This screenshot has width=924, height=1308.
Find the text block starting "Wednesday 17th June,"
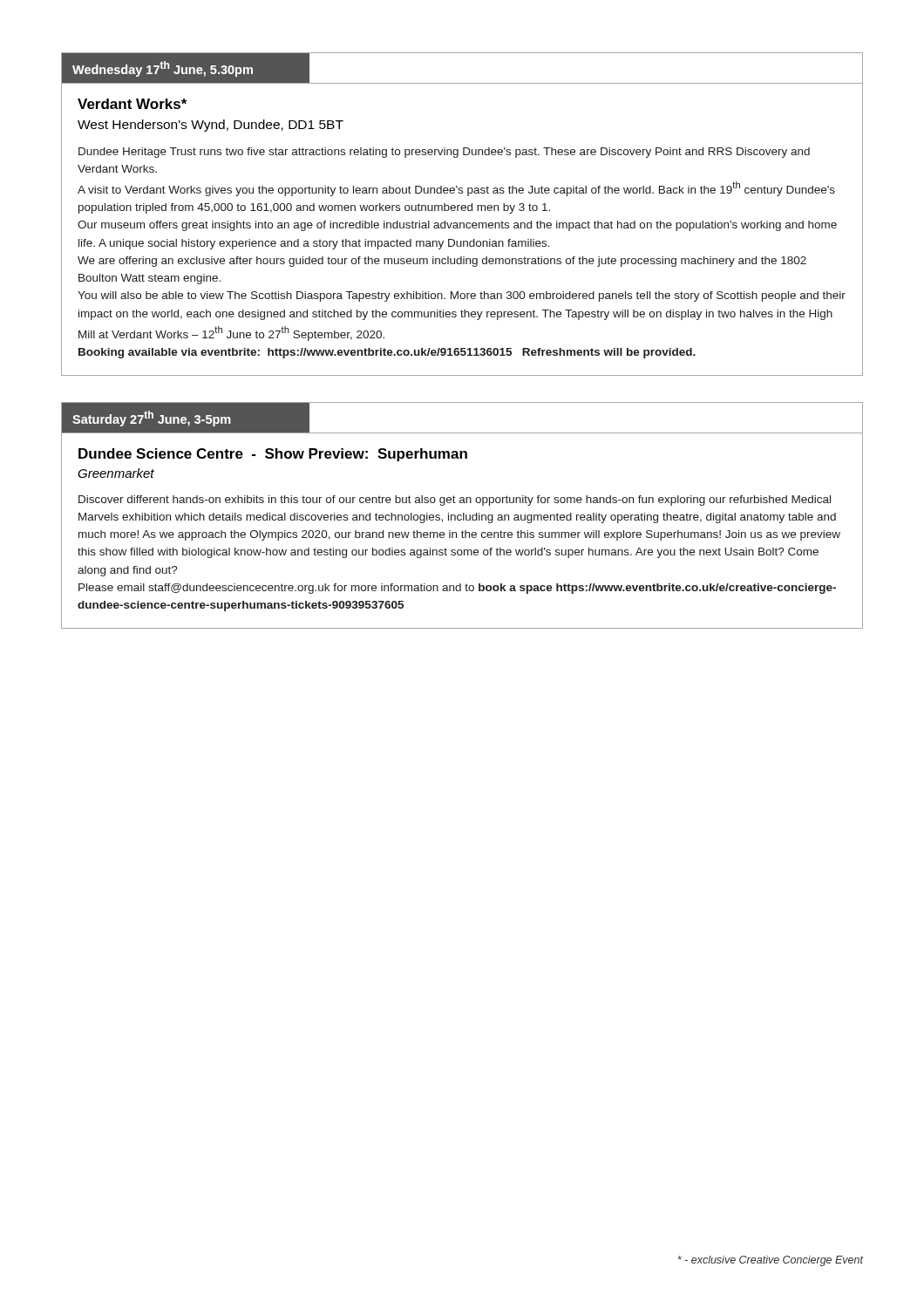coord(163,68)
